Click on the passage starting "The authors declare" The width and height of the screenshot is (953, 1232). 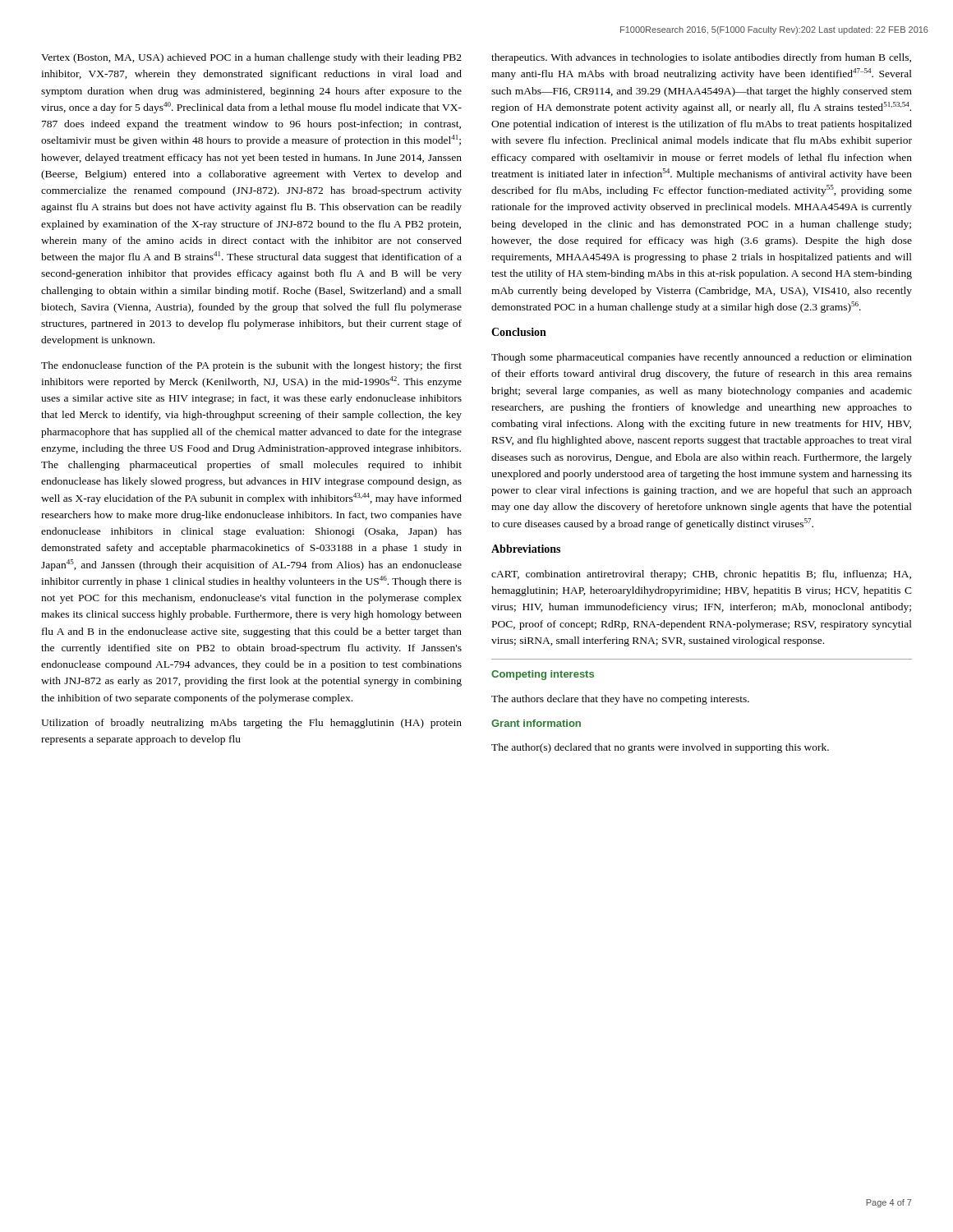tap(702, 699)
